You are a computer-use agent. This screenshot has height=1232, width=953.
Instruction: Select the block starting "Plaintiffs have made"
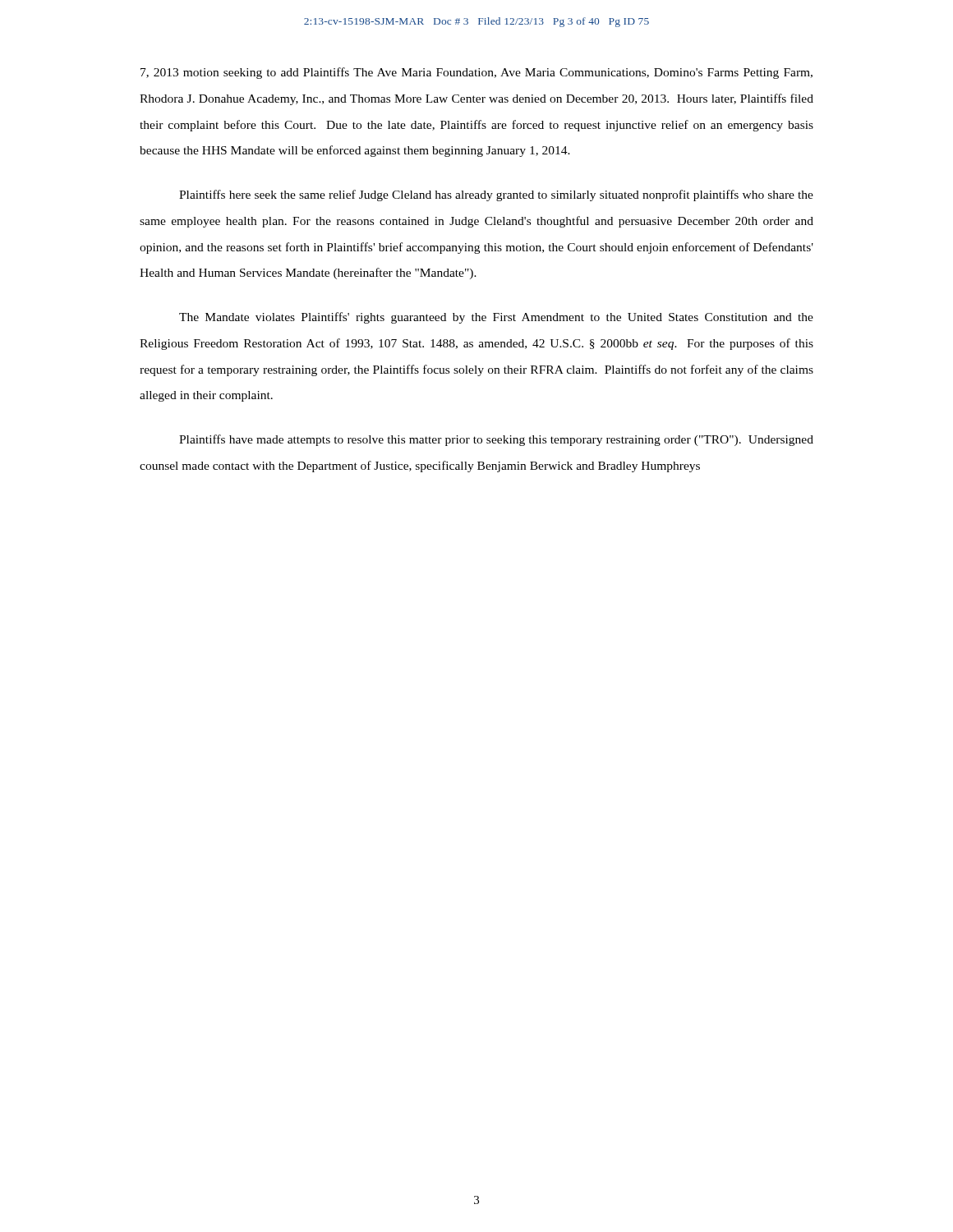tap(476, 453)
